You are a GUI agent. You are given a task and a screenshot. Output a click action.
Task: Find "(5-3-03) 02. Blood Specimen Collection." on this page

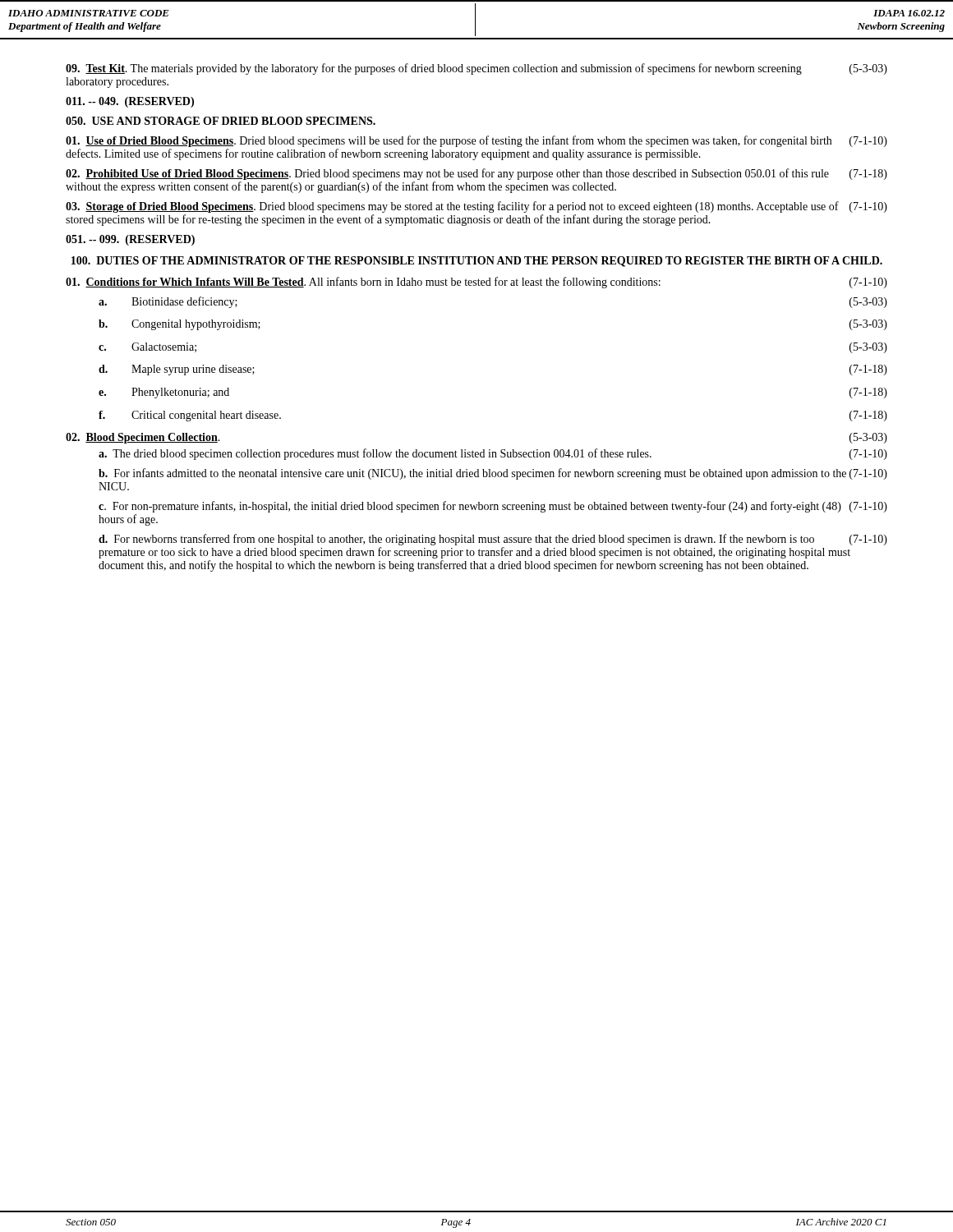pos(170,439)
